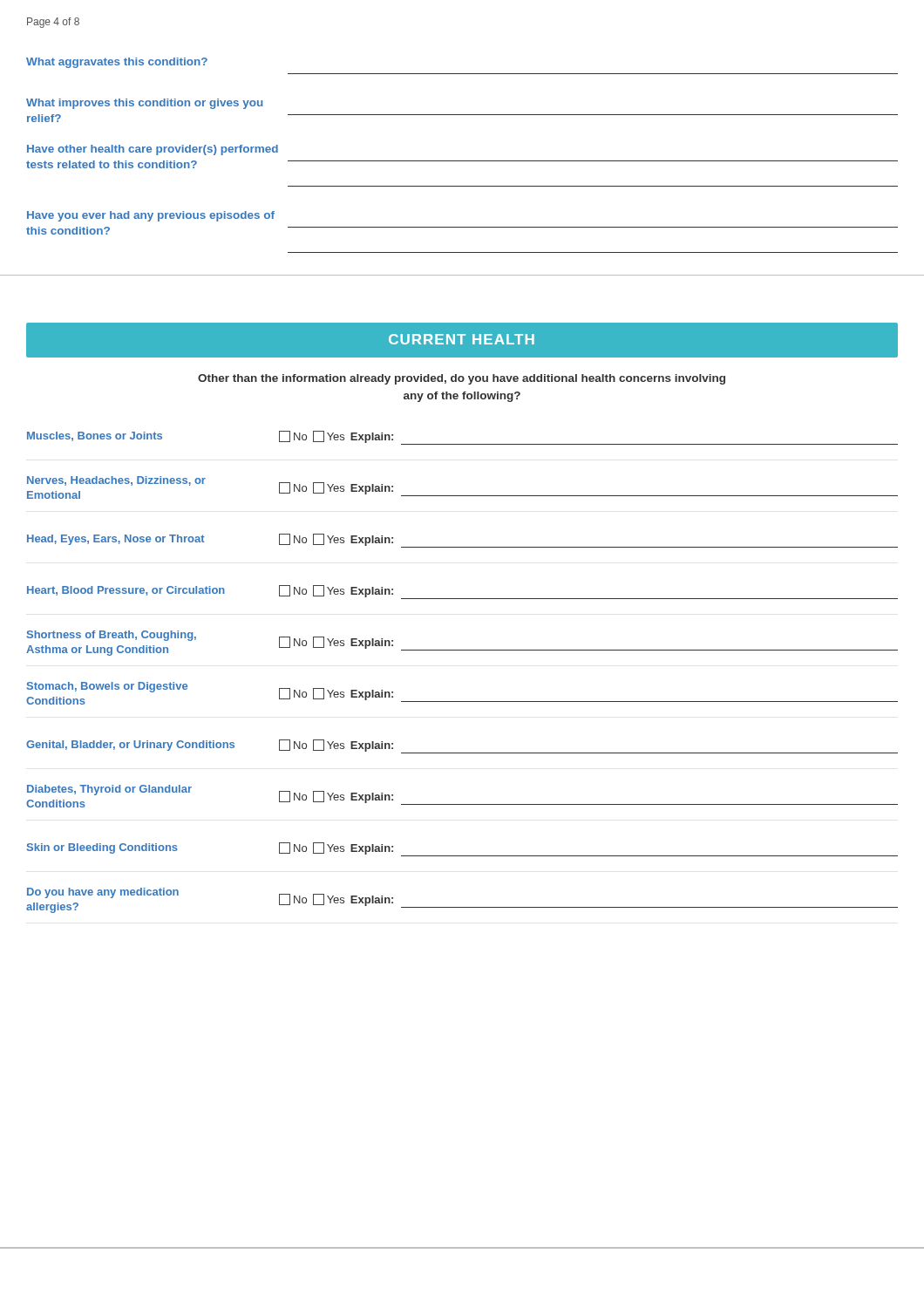The height and width of the screenshot is (1308, 924).
Task: Click on the block starting "Have other health care provider(s) performed tests"
Action: [x=462, y=167]
